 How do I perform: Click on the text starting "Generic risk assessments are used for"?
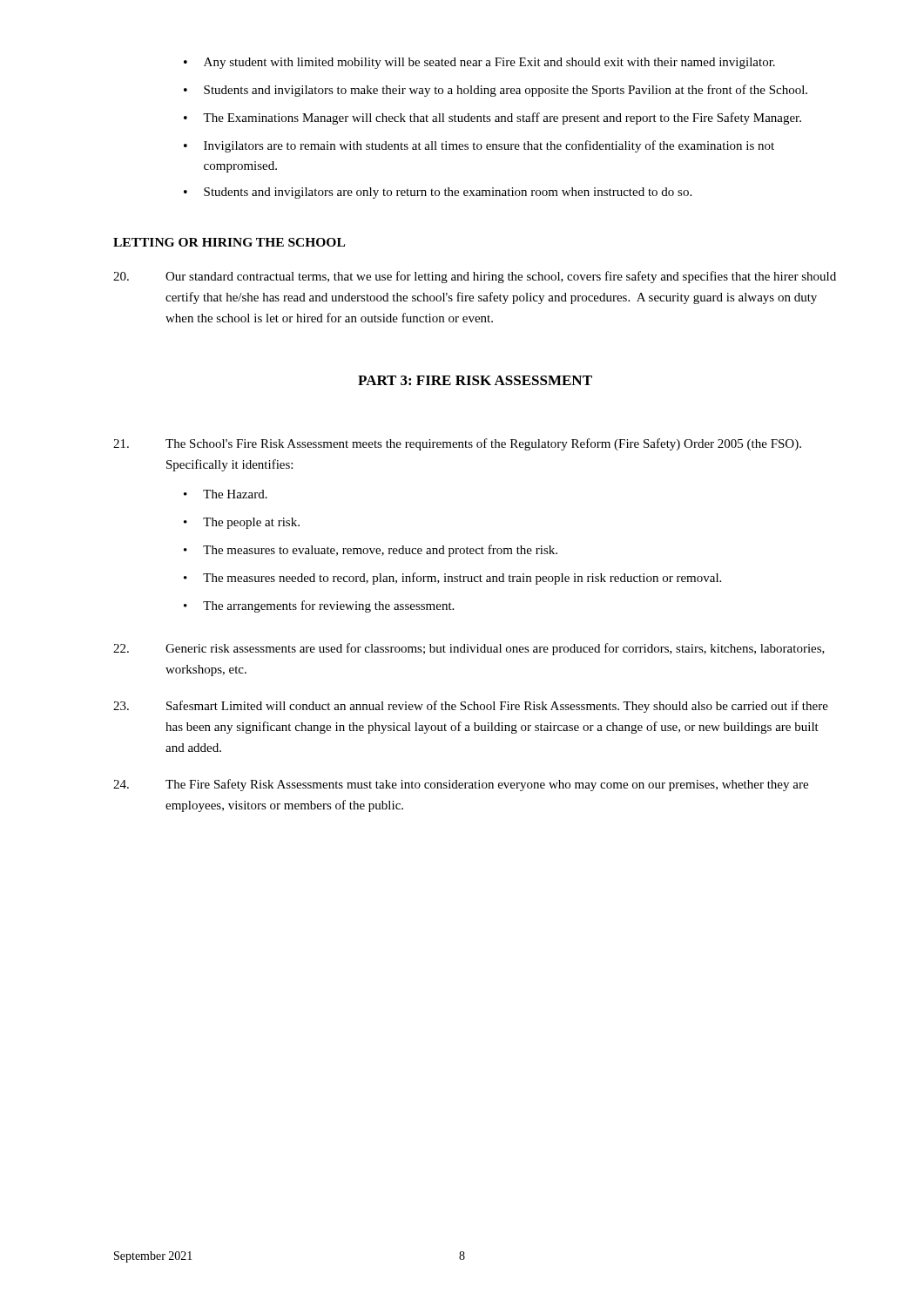click(x=475, y=659)
